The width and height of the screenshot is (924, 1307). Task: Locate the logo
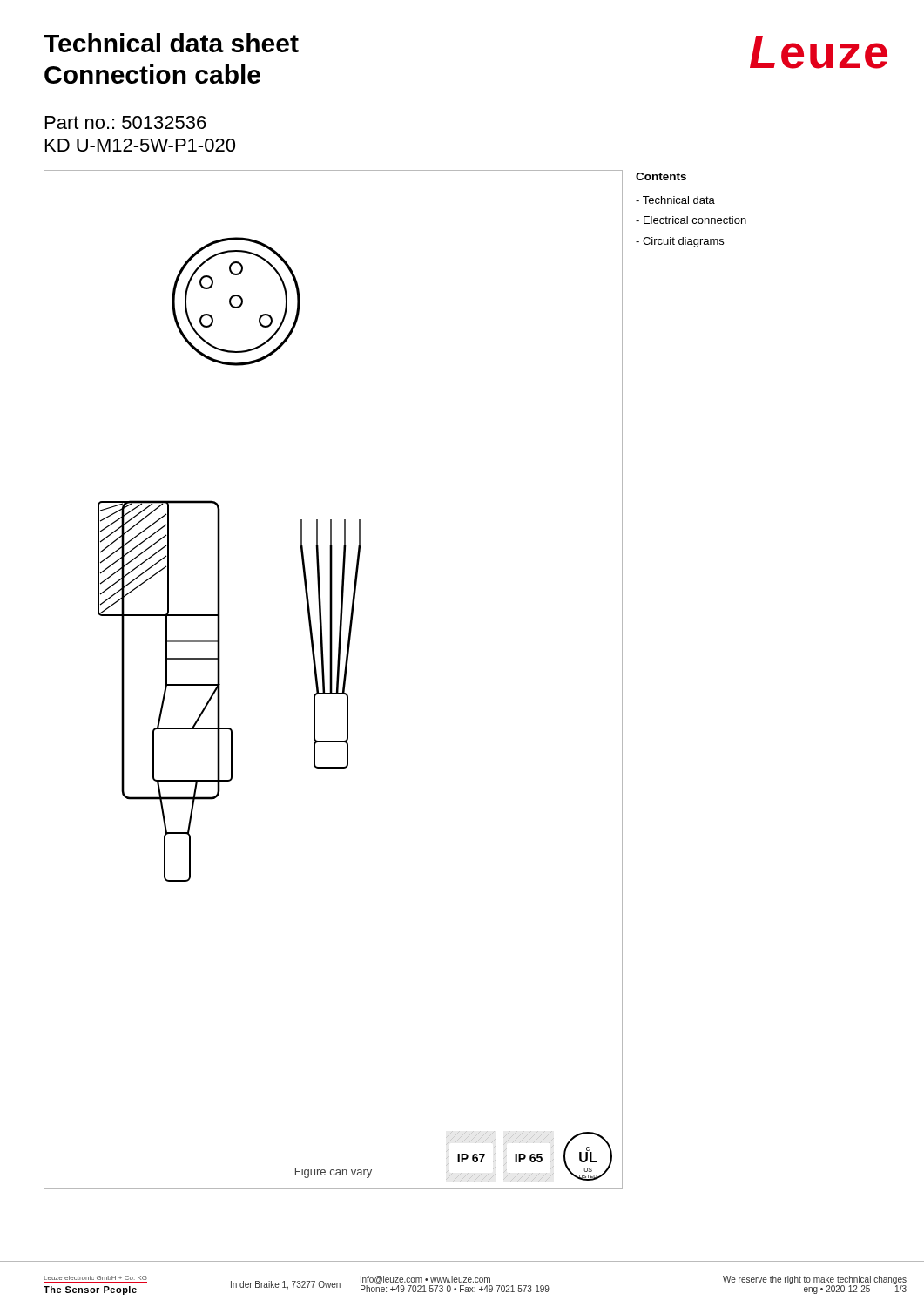(x=820, y=51)
